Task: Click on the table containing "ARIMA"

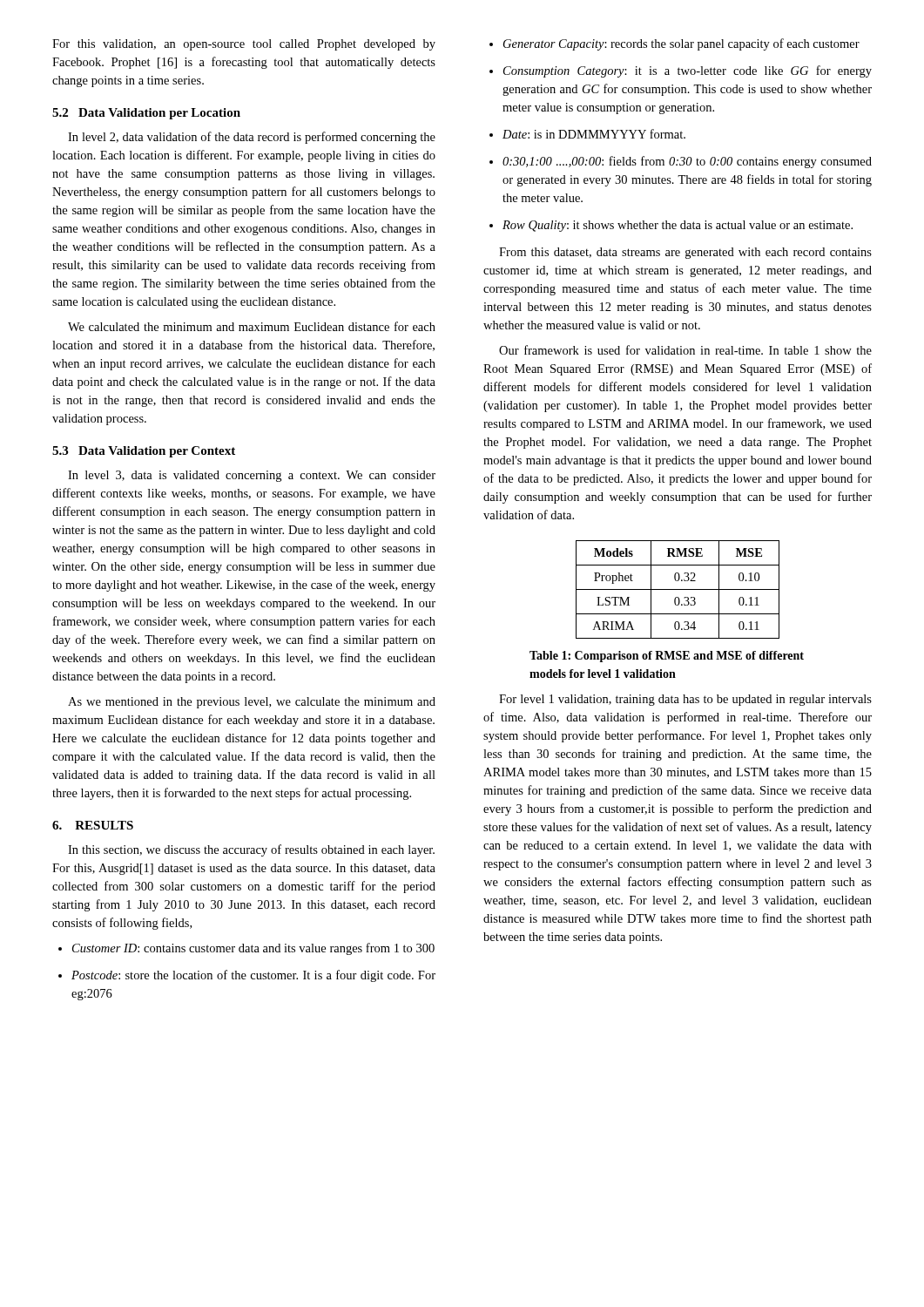Action: click(678, 590)
